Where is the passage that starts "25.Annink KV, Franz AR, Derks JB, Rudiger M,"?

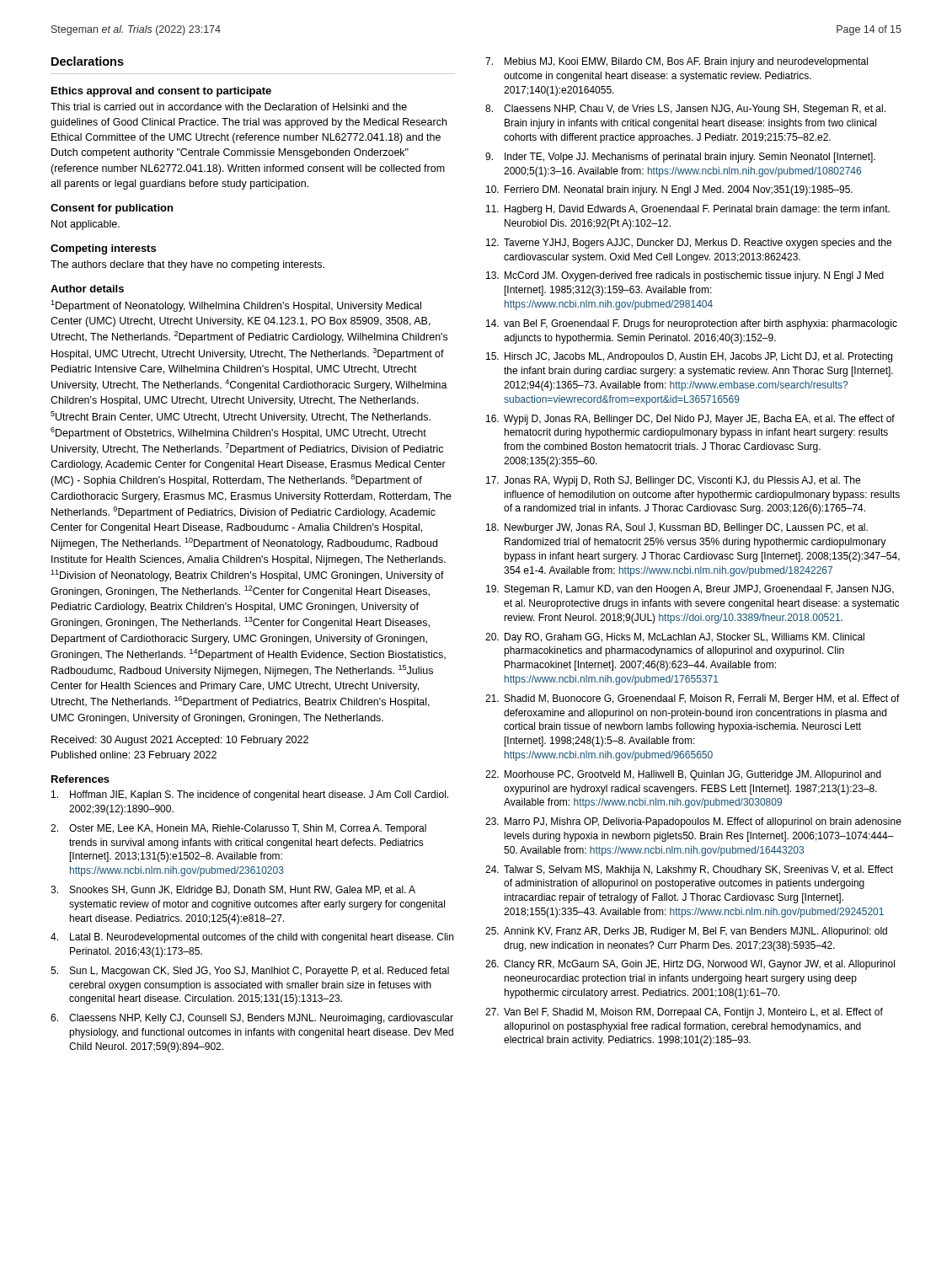coord(693,938)
